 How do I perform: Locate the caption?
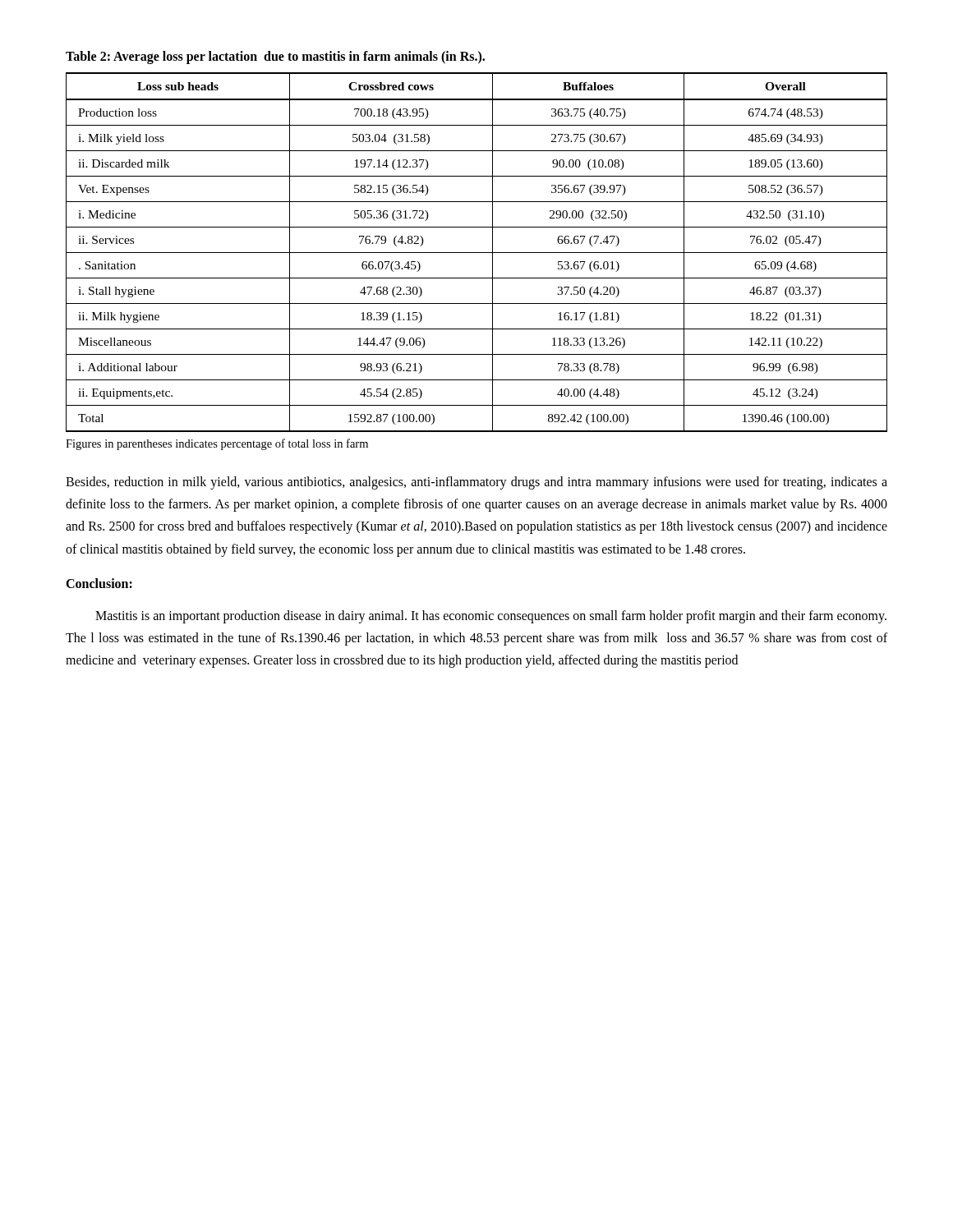[x=276, y=56]
